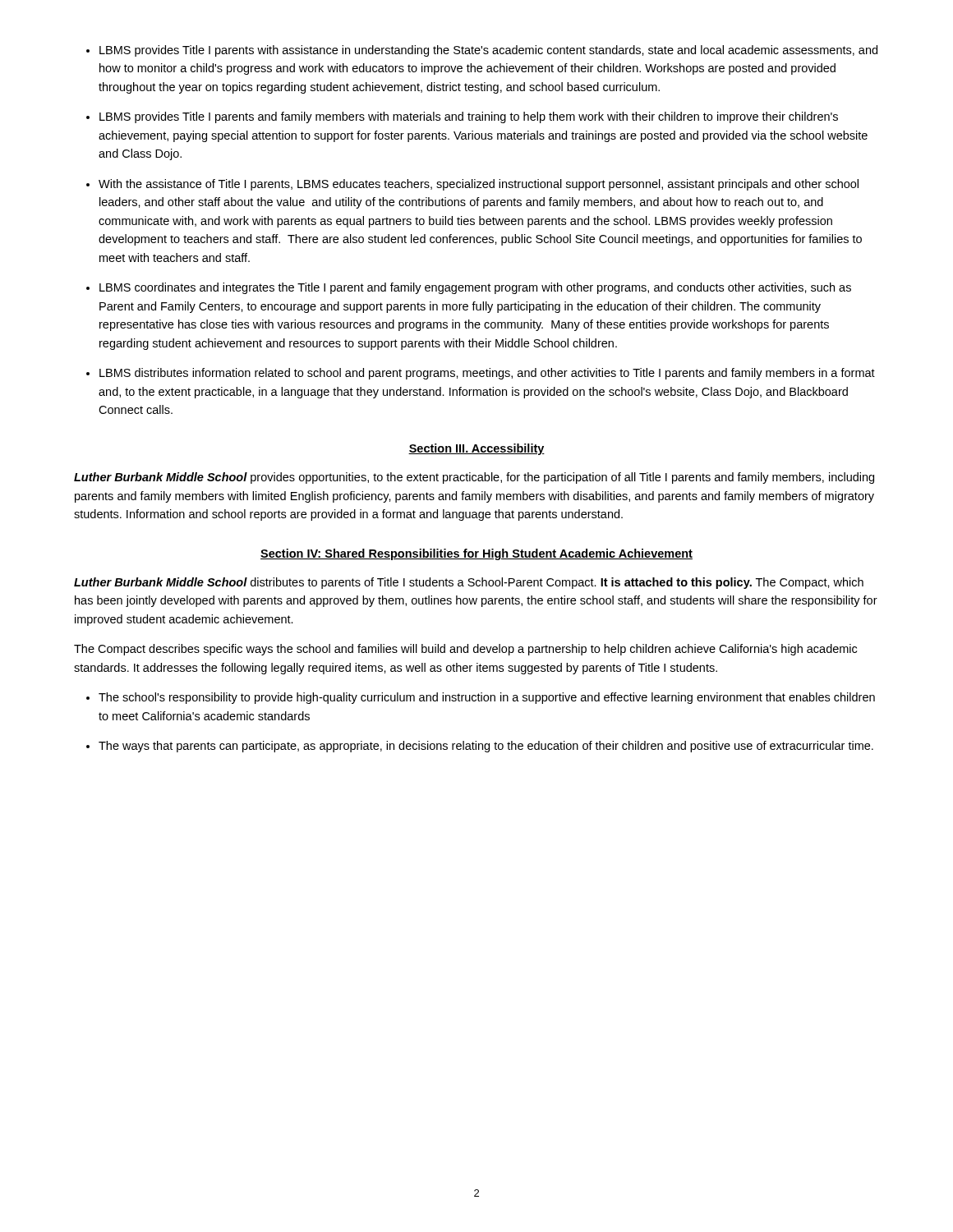Select the region starting "The school's responsibility"
The height and width of the screenshot is (1232, 953).
(489, 707)
